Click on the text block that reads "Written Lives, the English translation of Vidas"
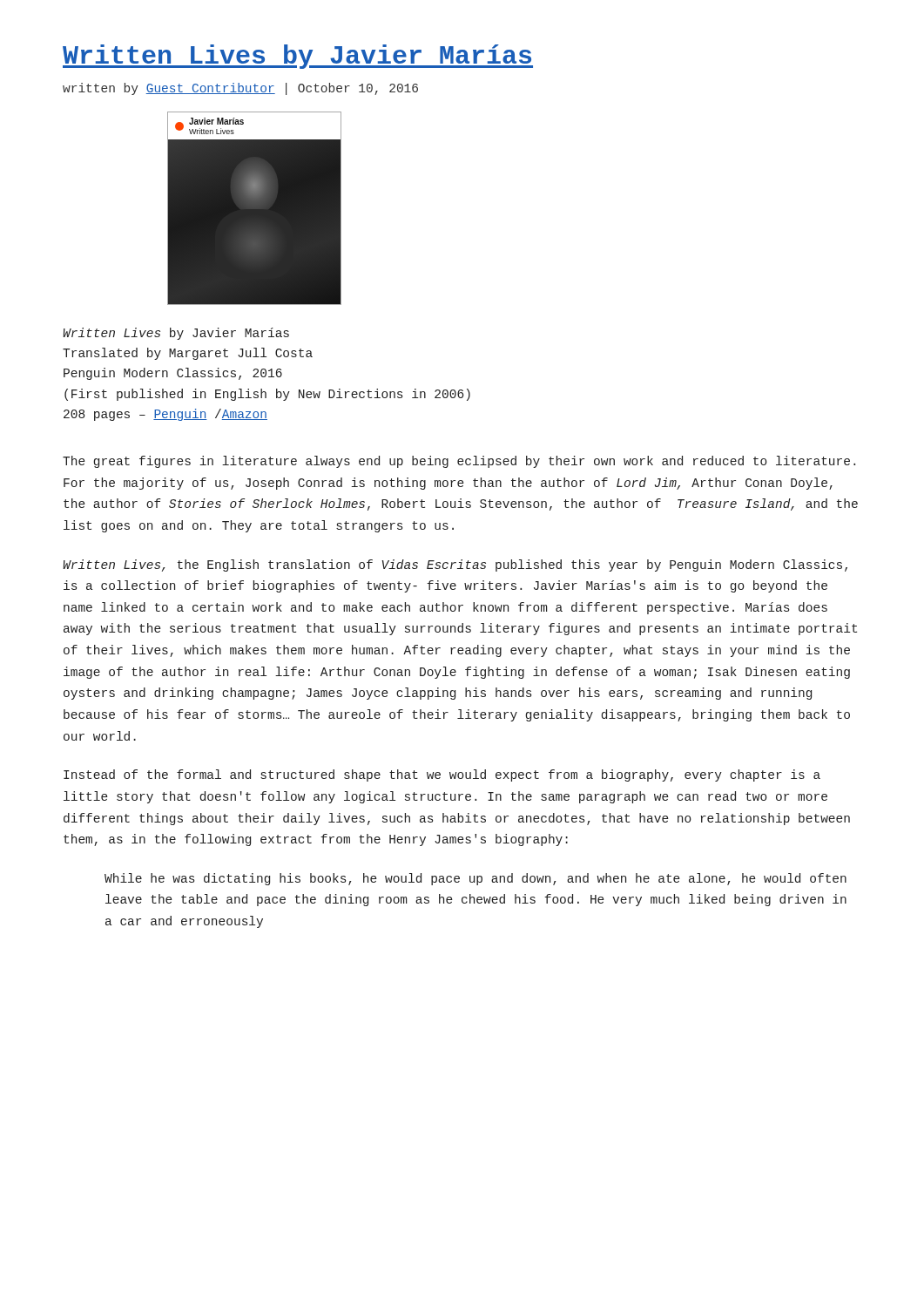Image resolution: width=924 pixels, height=1307 pixels. (461, 651)
